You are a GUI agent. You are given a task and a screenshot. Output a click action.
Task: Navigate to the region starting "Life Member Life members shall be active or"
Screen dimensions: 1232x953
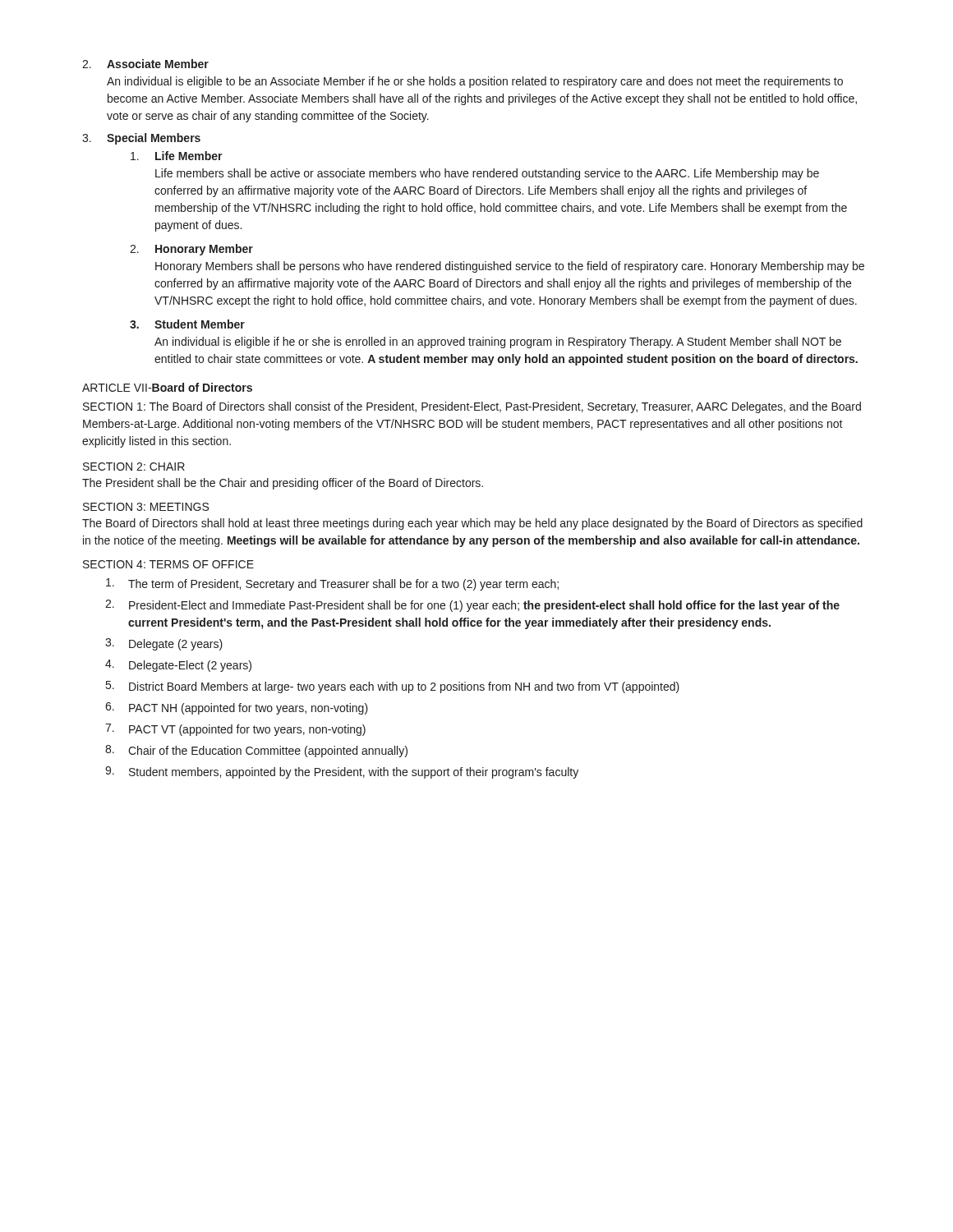pos(500,192)
